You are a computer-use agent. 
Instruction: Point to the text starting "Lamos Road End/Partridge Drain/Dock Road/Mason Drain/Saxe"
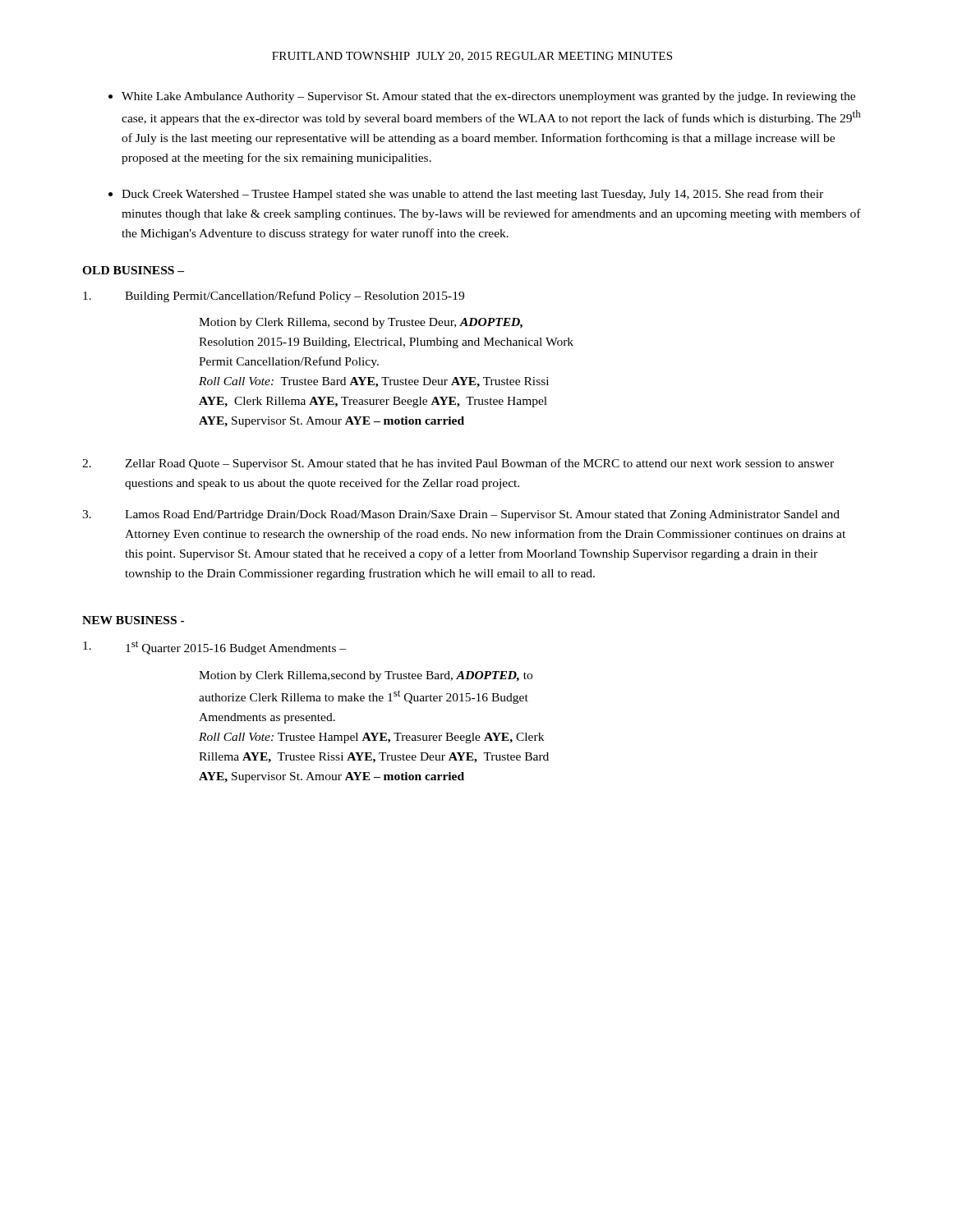tap(485, 544)
